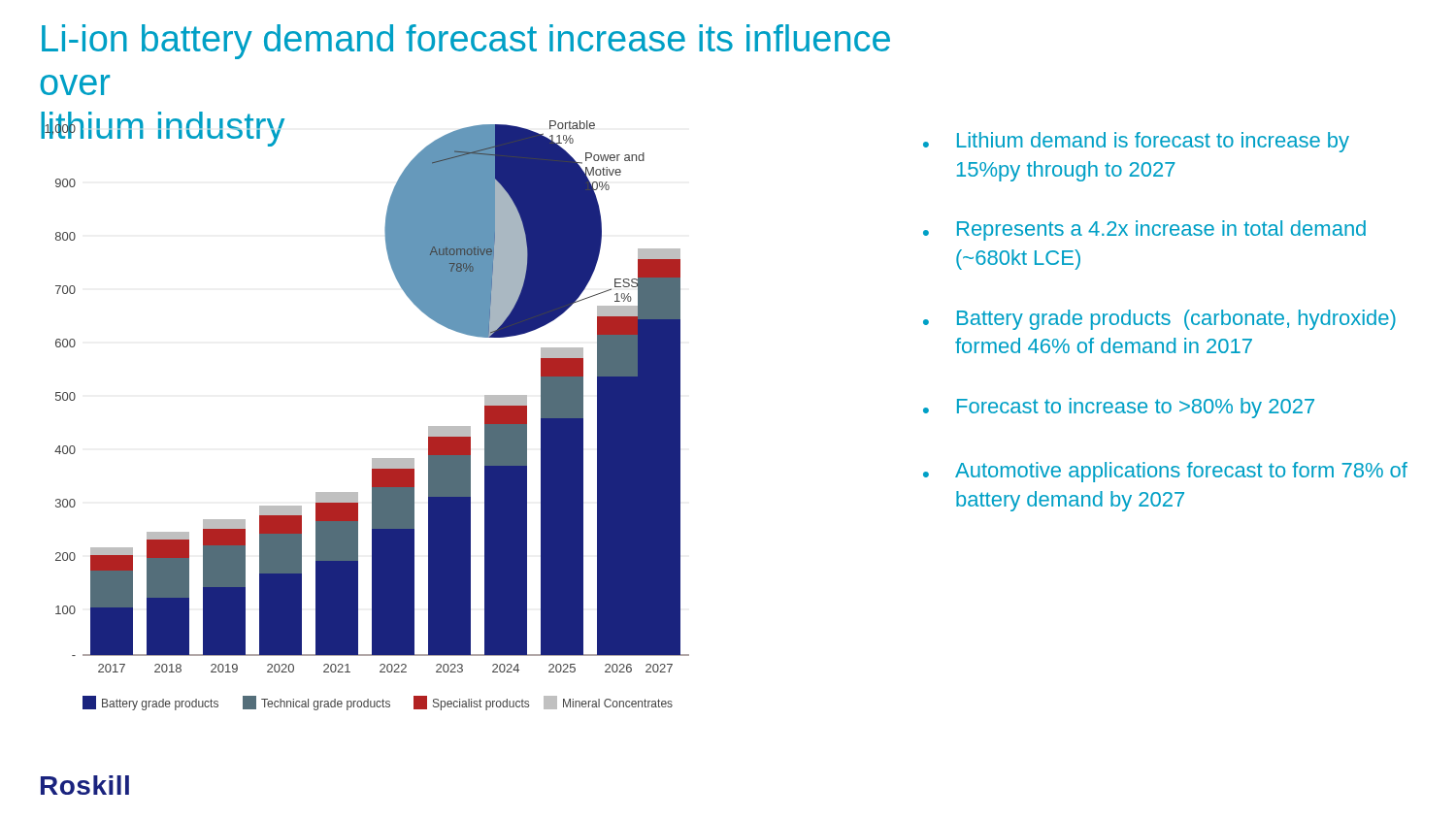Click on the list item containing "• Represents a 4.2x"
The image size is (1456, 819).
click(x=1170, y=244)
